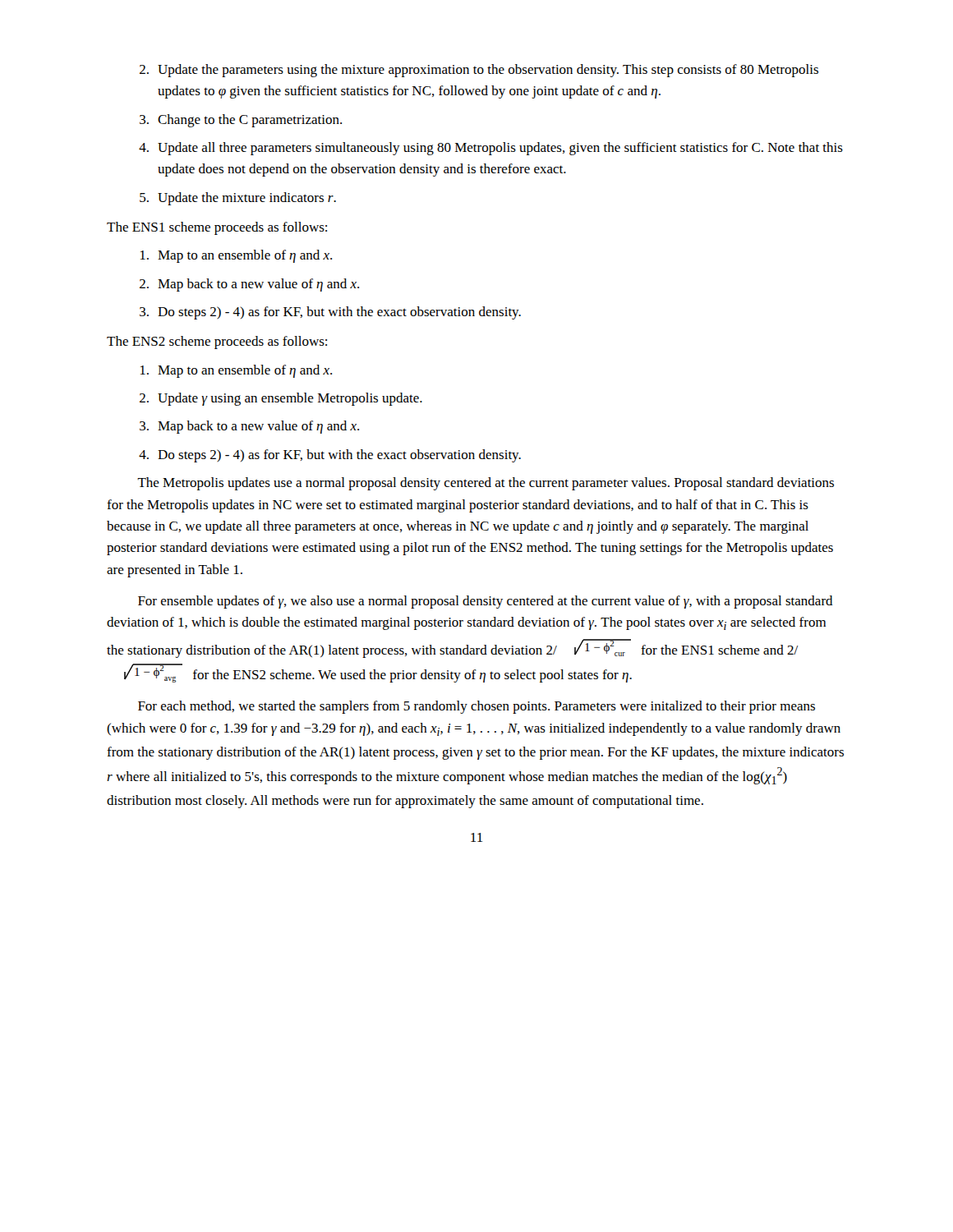Viewport: 953px width, 1232px height.
Task: Click the passage that begins "The Metropolis updates use a"
Action: click(471, 526)
